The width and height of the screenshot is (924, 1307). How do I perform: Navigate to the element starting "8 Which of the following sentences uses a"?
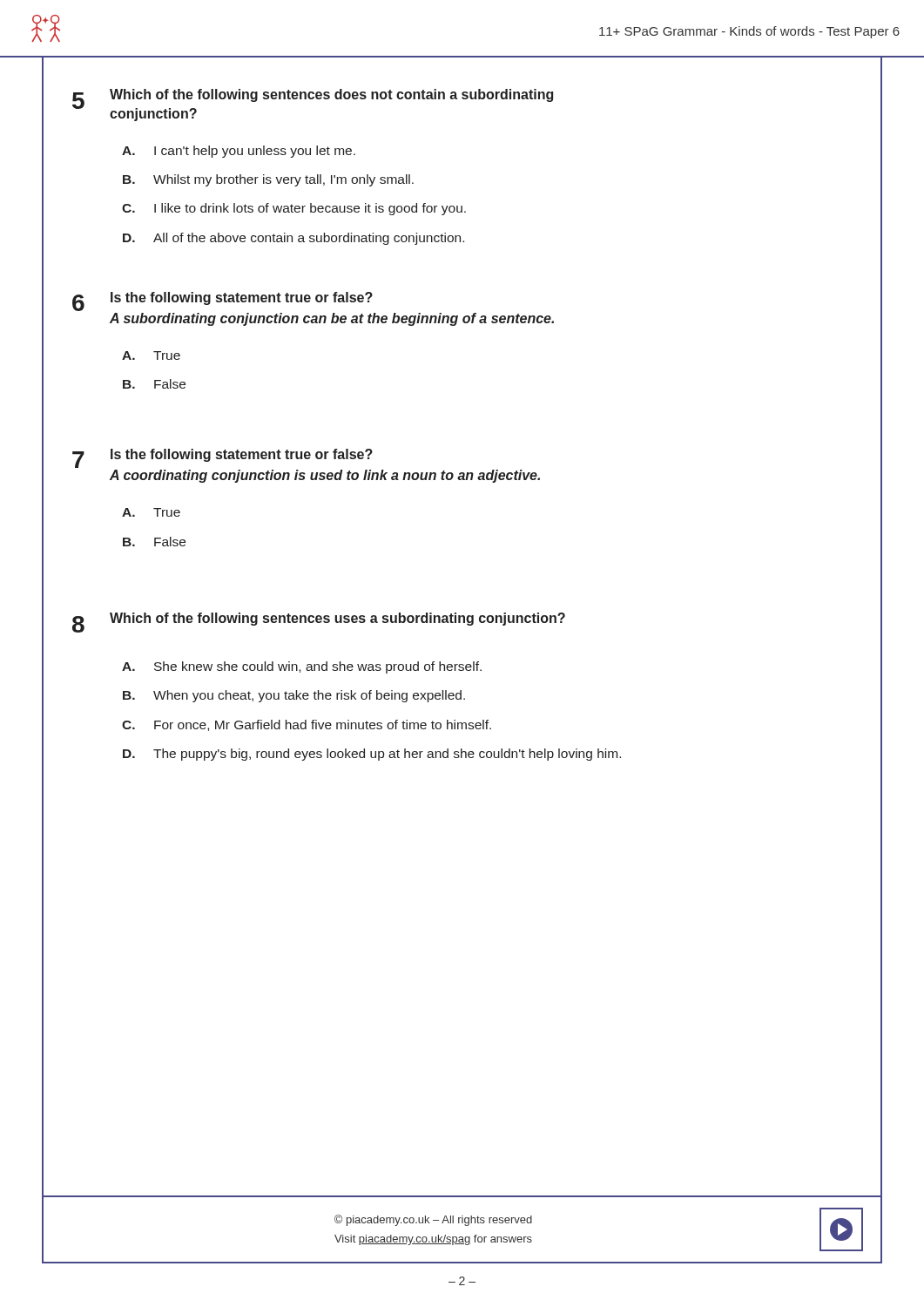[x=319, y=625]
